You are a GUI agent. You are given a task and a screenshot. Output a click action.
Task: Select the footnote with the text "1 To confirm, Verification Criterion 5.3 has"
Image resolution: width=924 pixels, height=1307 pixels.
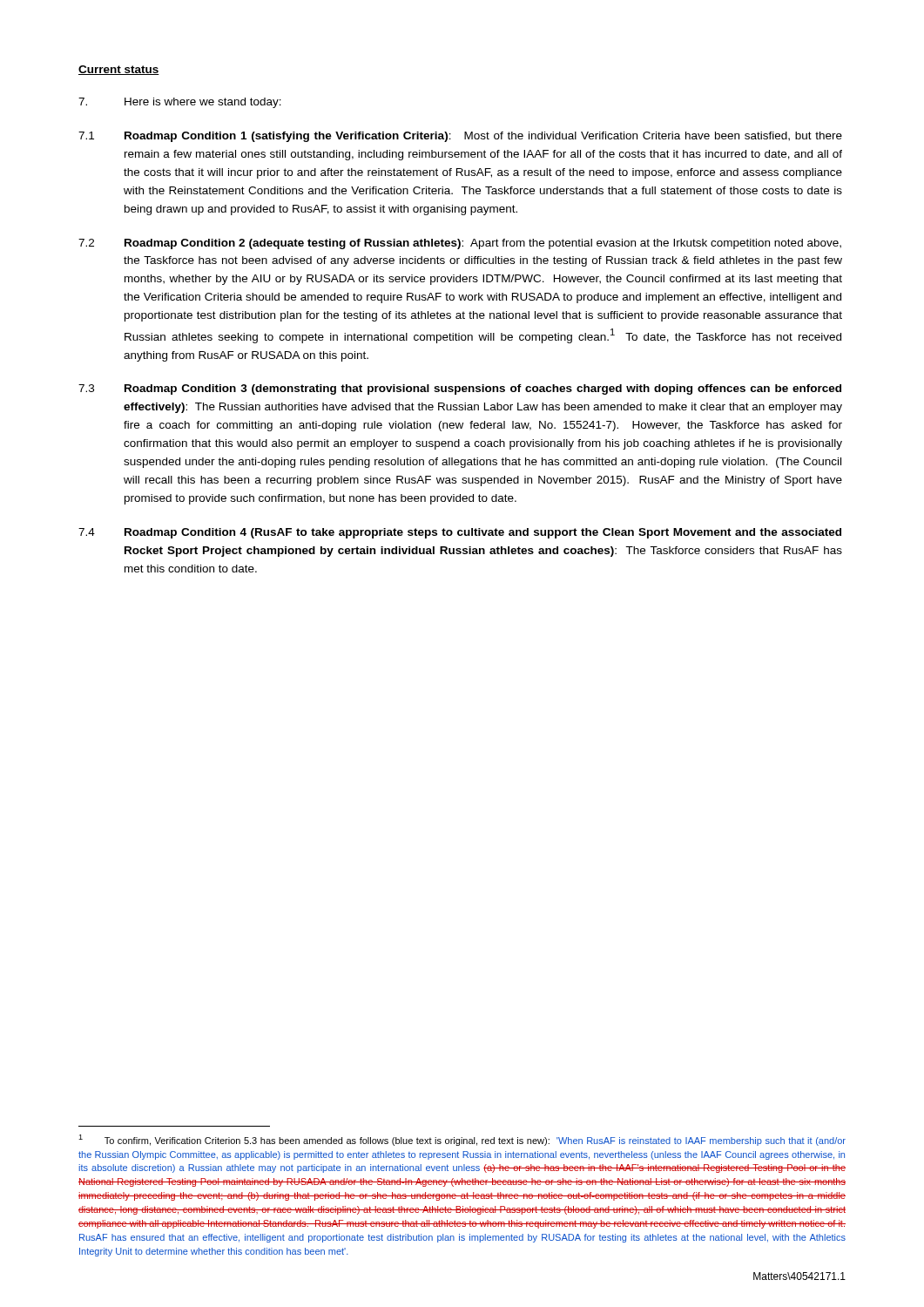pos(462,1192)
